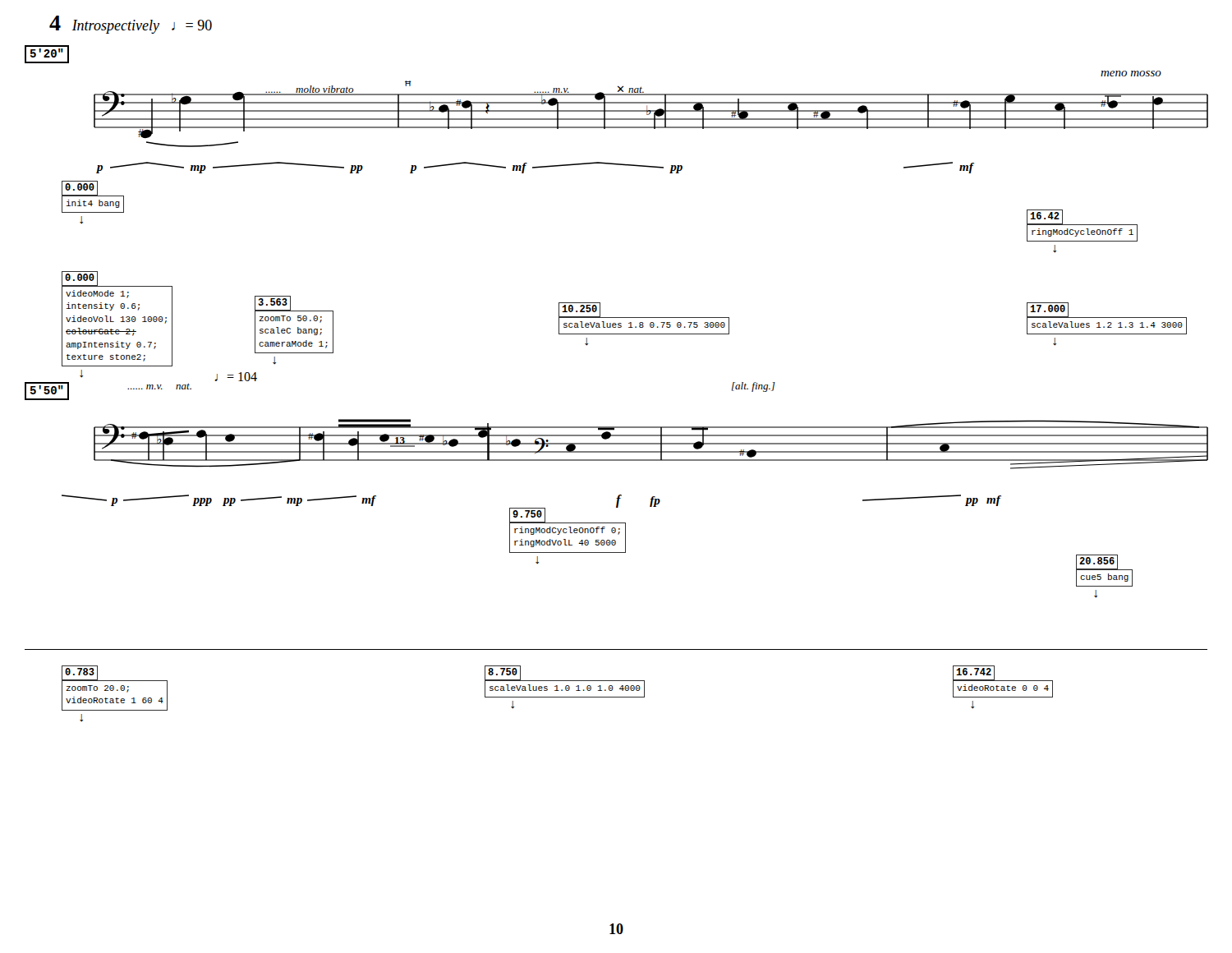Click on the passage starting "p mf pp"
This screenshot has height=953, width=1232.
[x=547, y=167]
